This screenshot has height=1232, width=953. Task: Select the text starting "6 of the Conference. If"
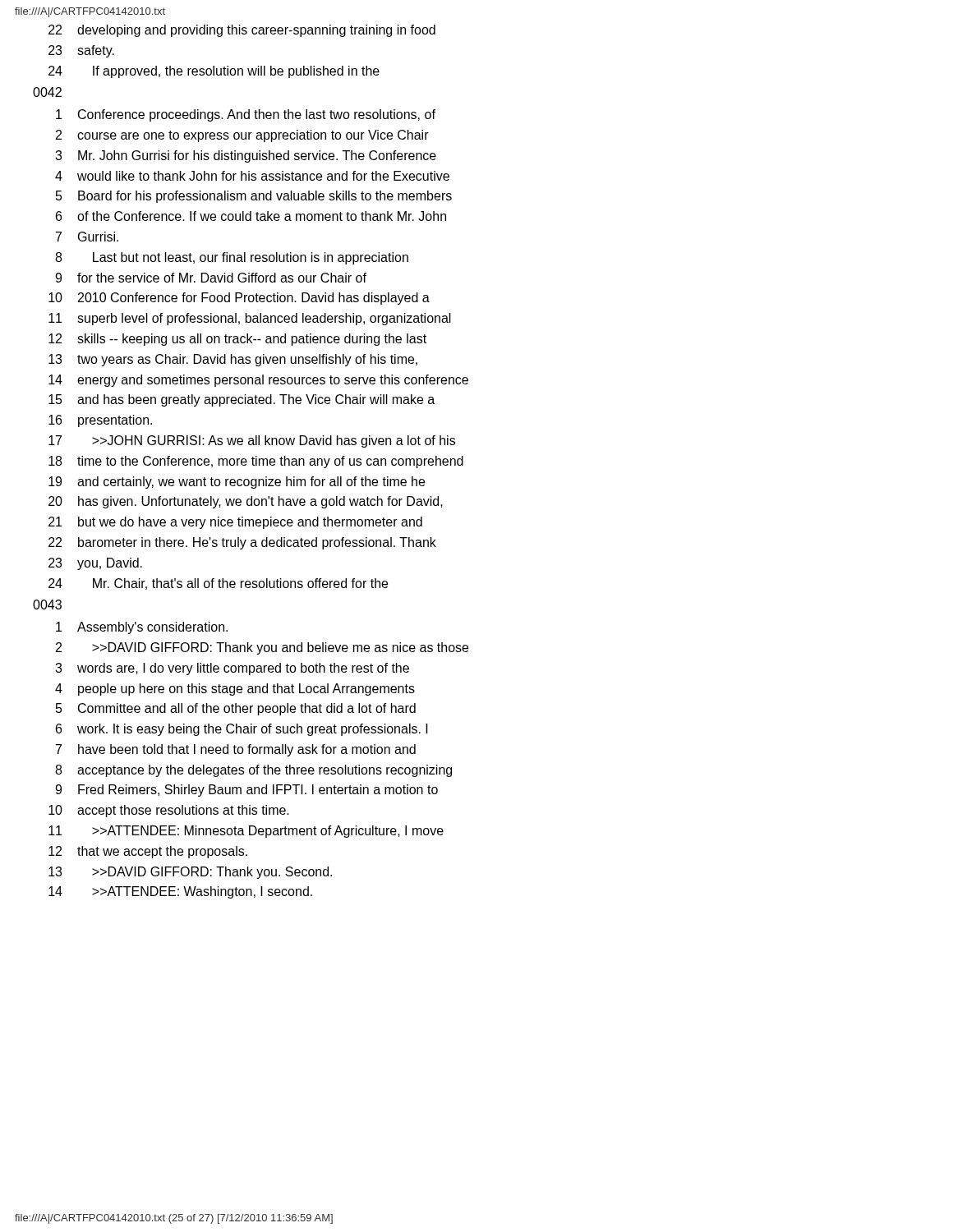(251, 216)
